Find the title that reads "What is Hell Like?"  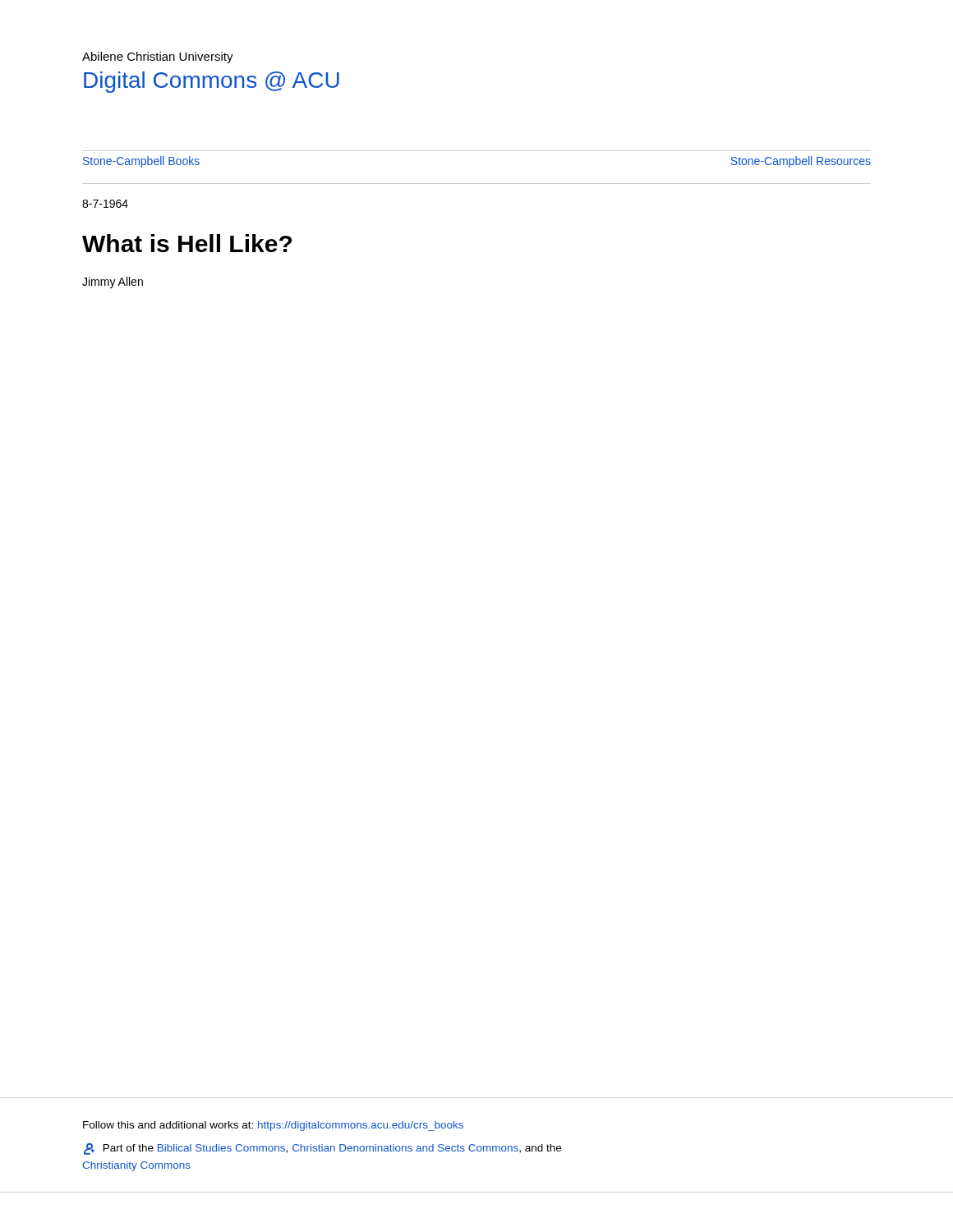pyautogui.click(x=188, y=244)
